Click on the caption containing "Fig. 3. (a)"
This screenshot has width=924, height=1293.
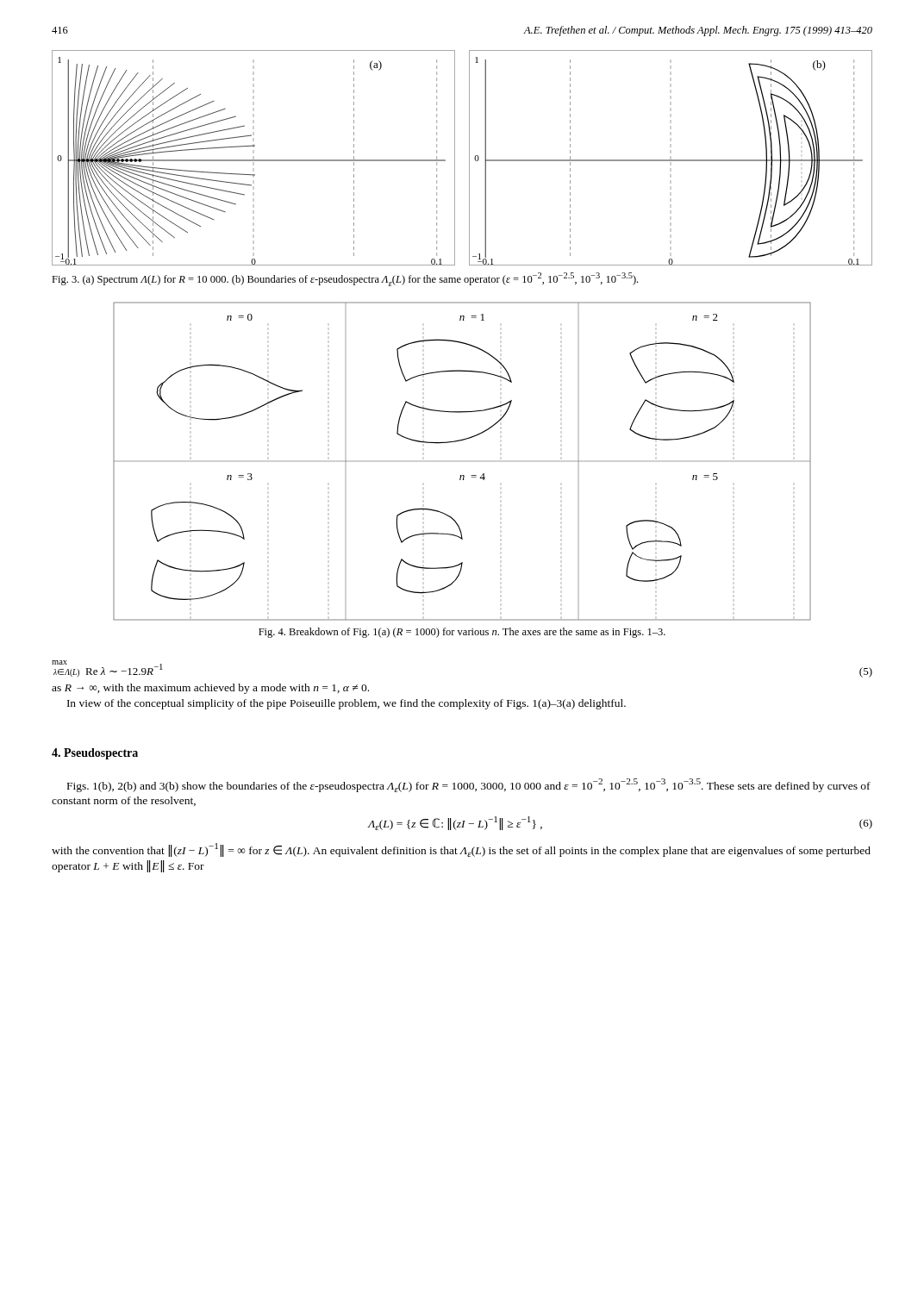[x=345, y=279]
